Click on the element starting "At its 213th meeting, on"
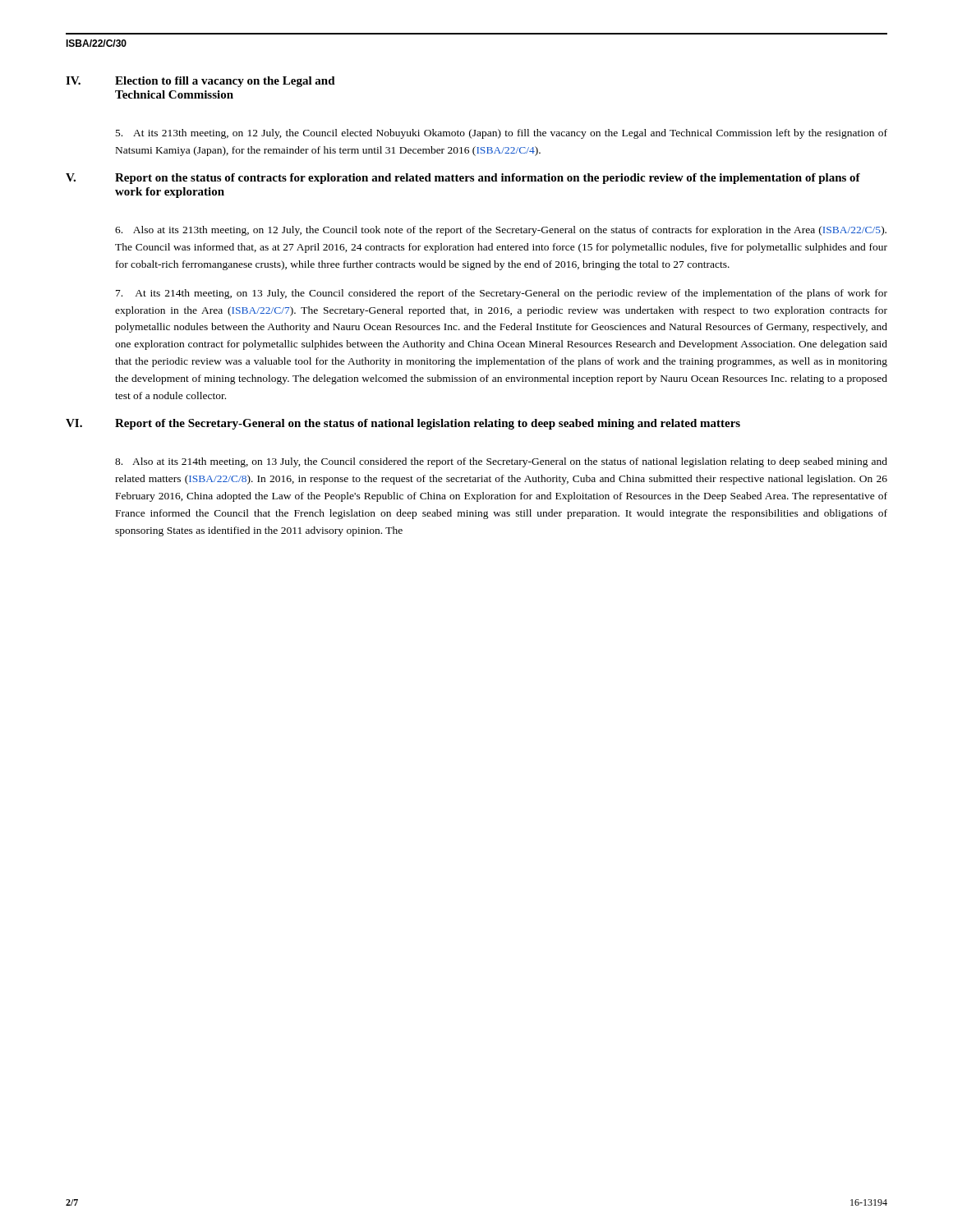The width and height of the screenshot is (953, 1232). coord(501,141)
